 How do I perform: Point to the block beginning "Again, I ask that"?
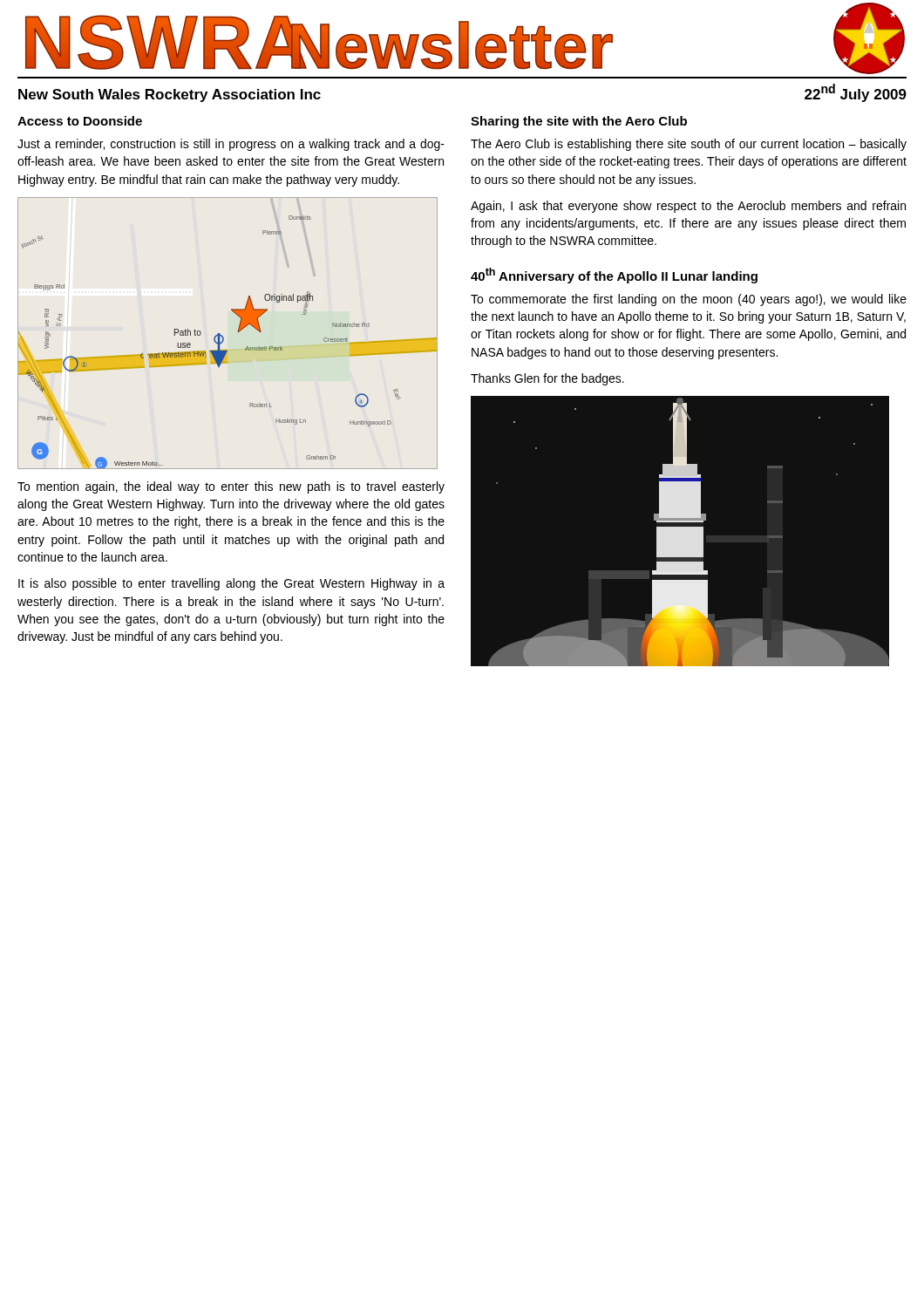689,223
